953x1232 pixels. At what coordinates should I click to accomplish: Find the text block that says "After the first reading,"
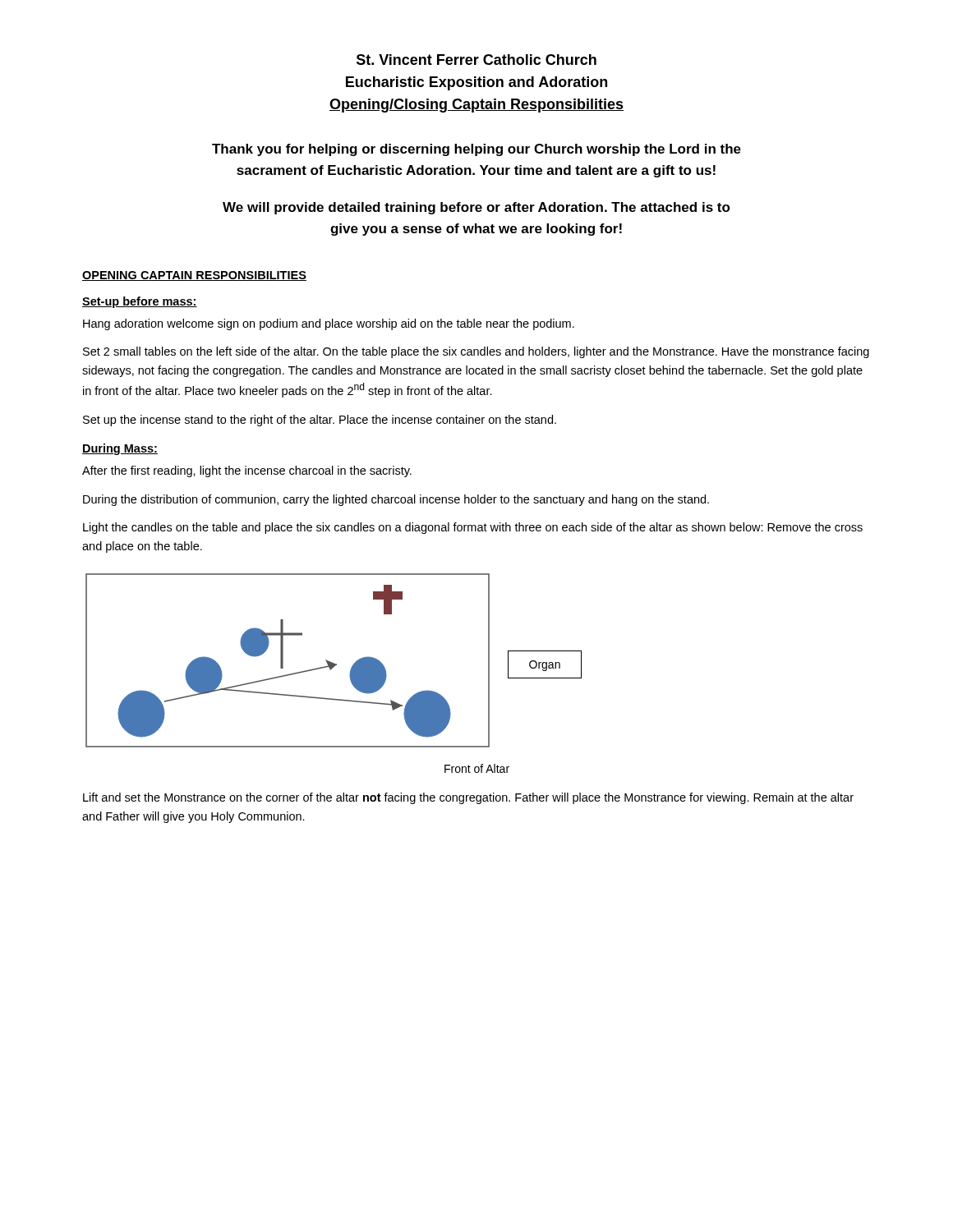pos(247,471)
